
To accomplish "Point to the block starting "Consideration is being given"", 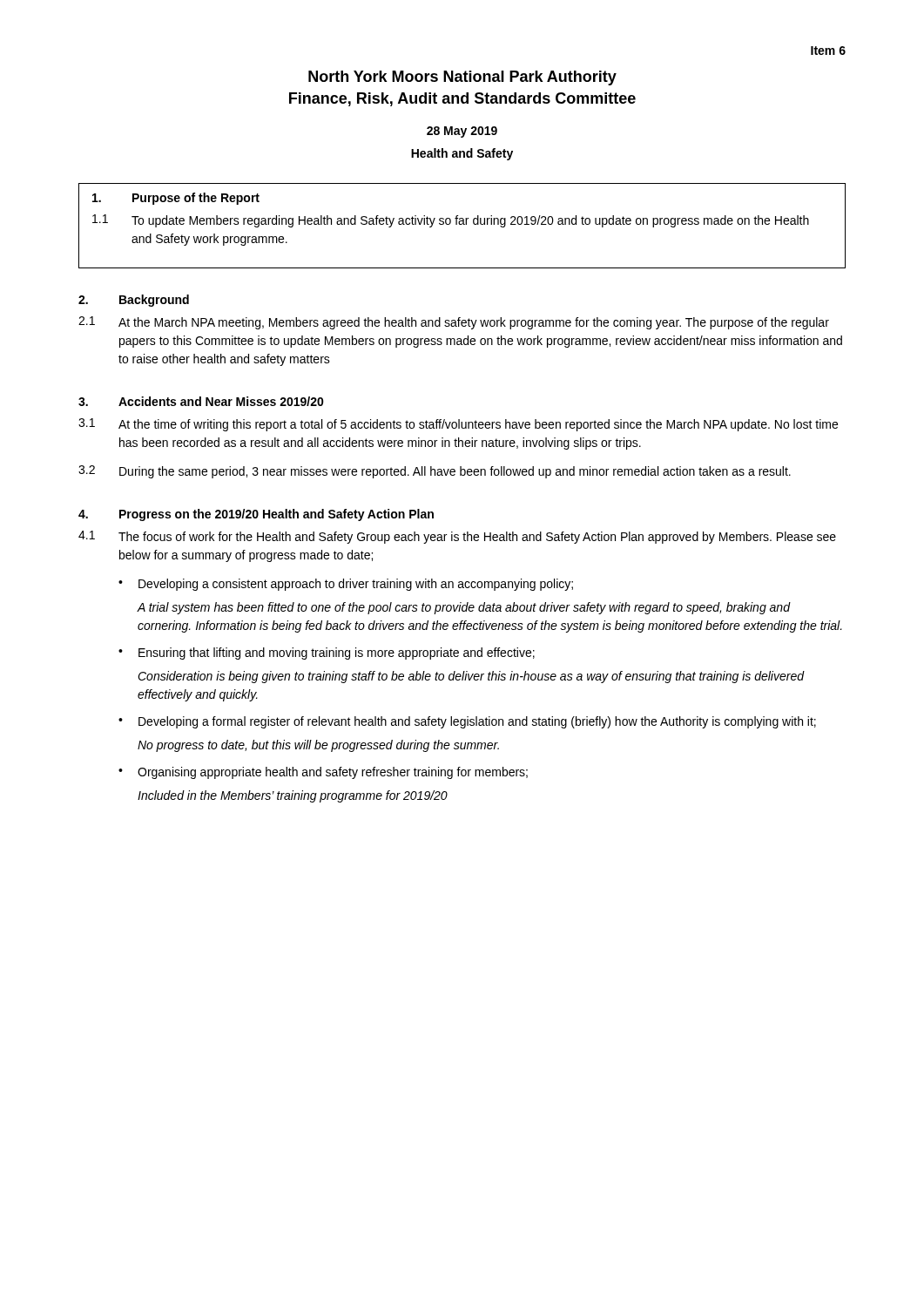I will (x=471, y=686).
